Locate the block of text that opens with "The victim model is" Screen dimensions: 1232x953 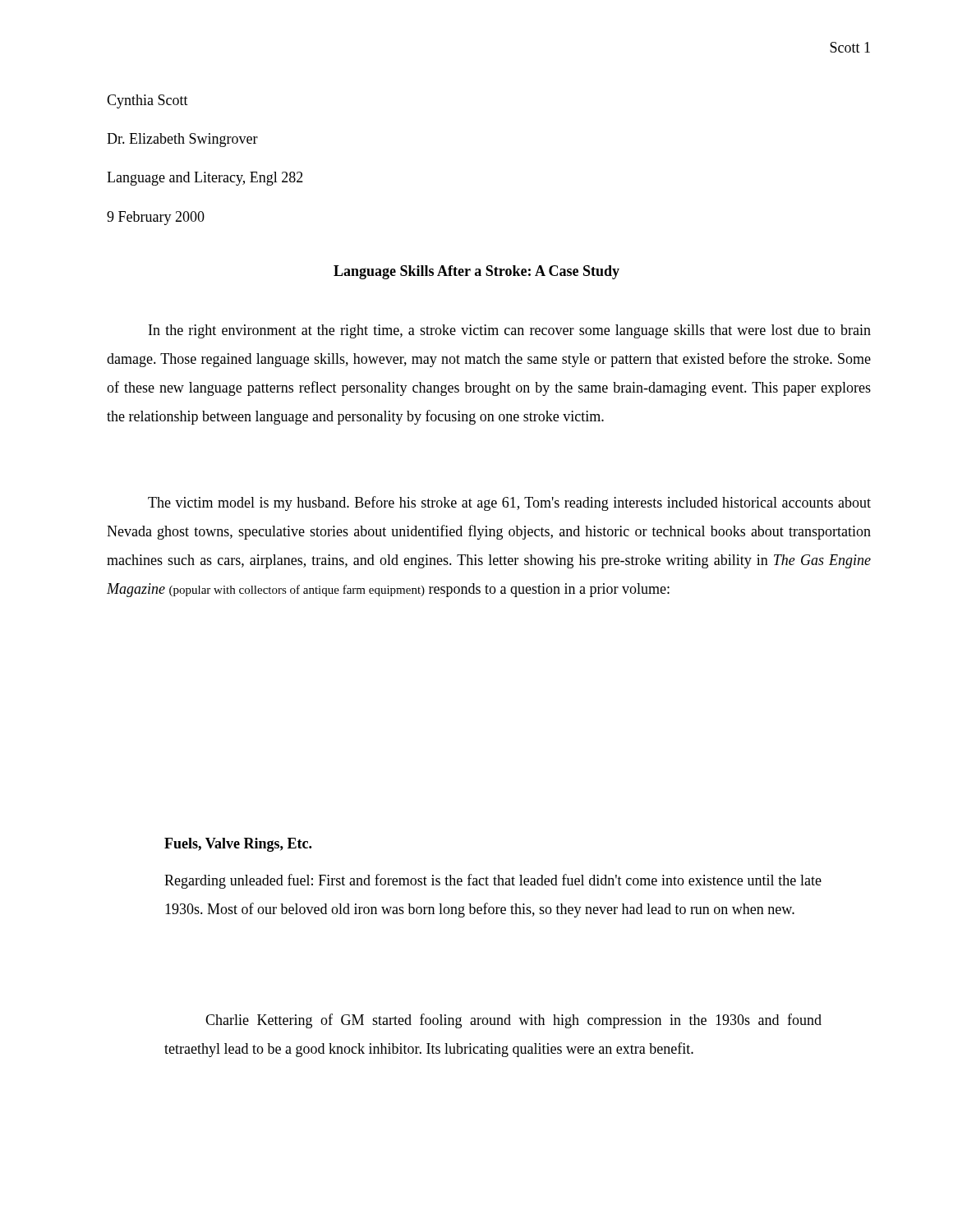(x=489, y=546)
